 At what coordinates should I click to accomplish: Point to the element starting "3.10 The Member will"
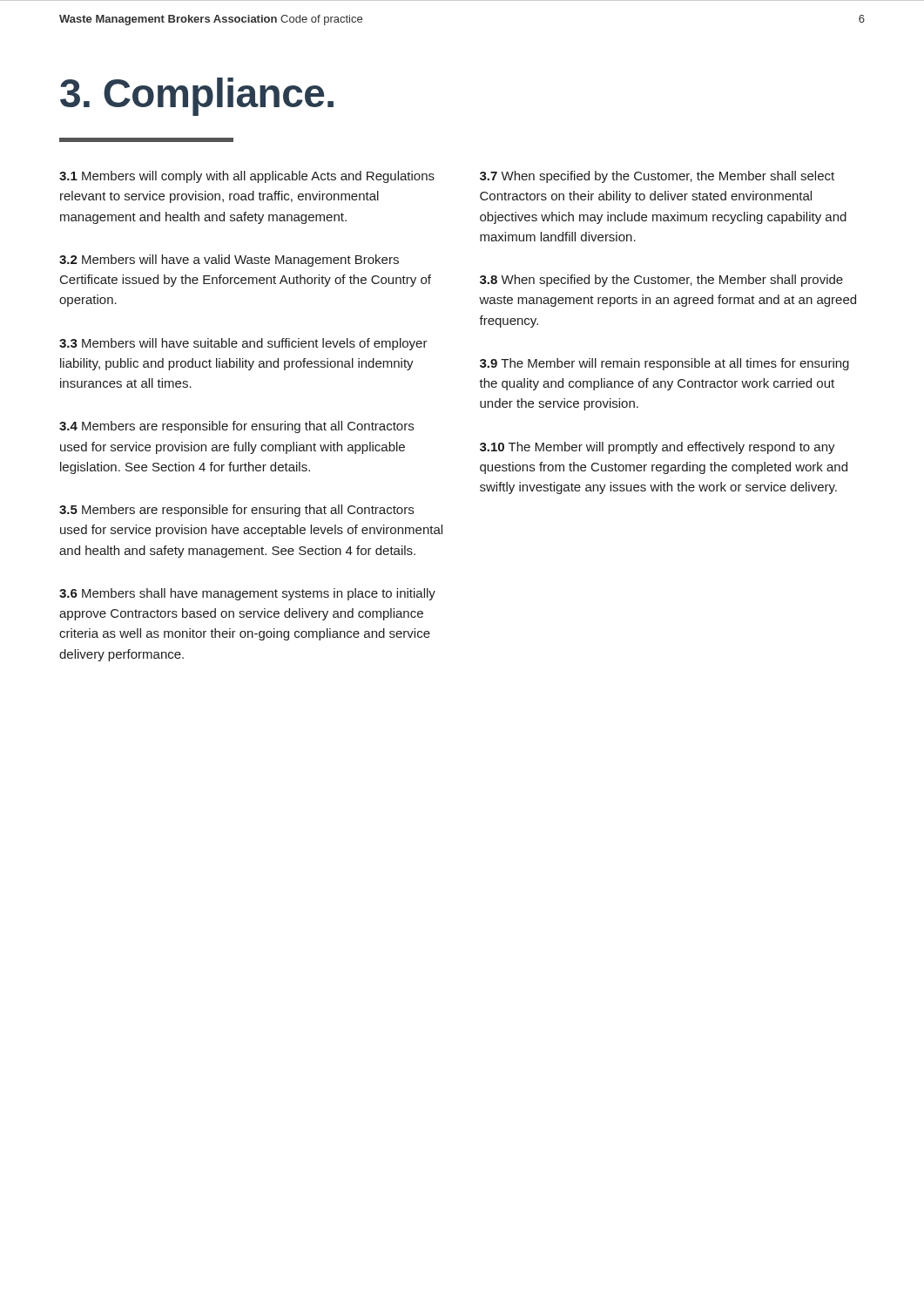tap(664, 466)
